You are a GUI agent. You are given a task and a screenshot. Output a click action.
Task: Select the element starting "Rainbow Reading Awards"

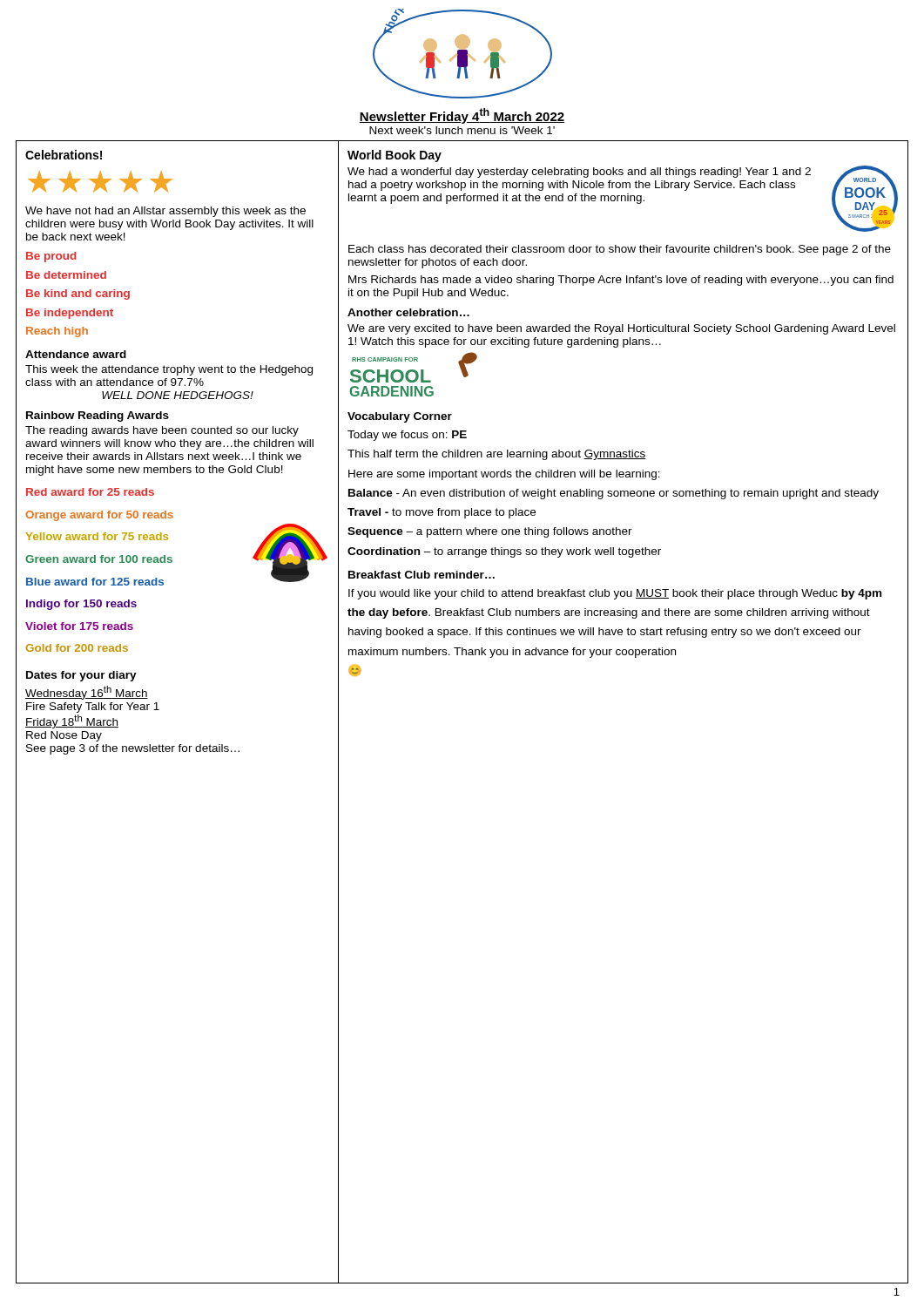click(x=97, y=415)
